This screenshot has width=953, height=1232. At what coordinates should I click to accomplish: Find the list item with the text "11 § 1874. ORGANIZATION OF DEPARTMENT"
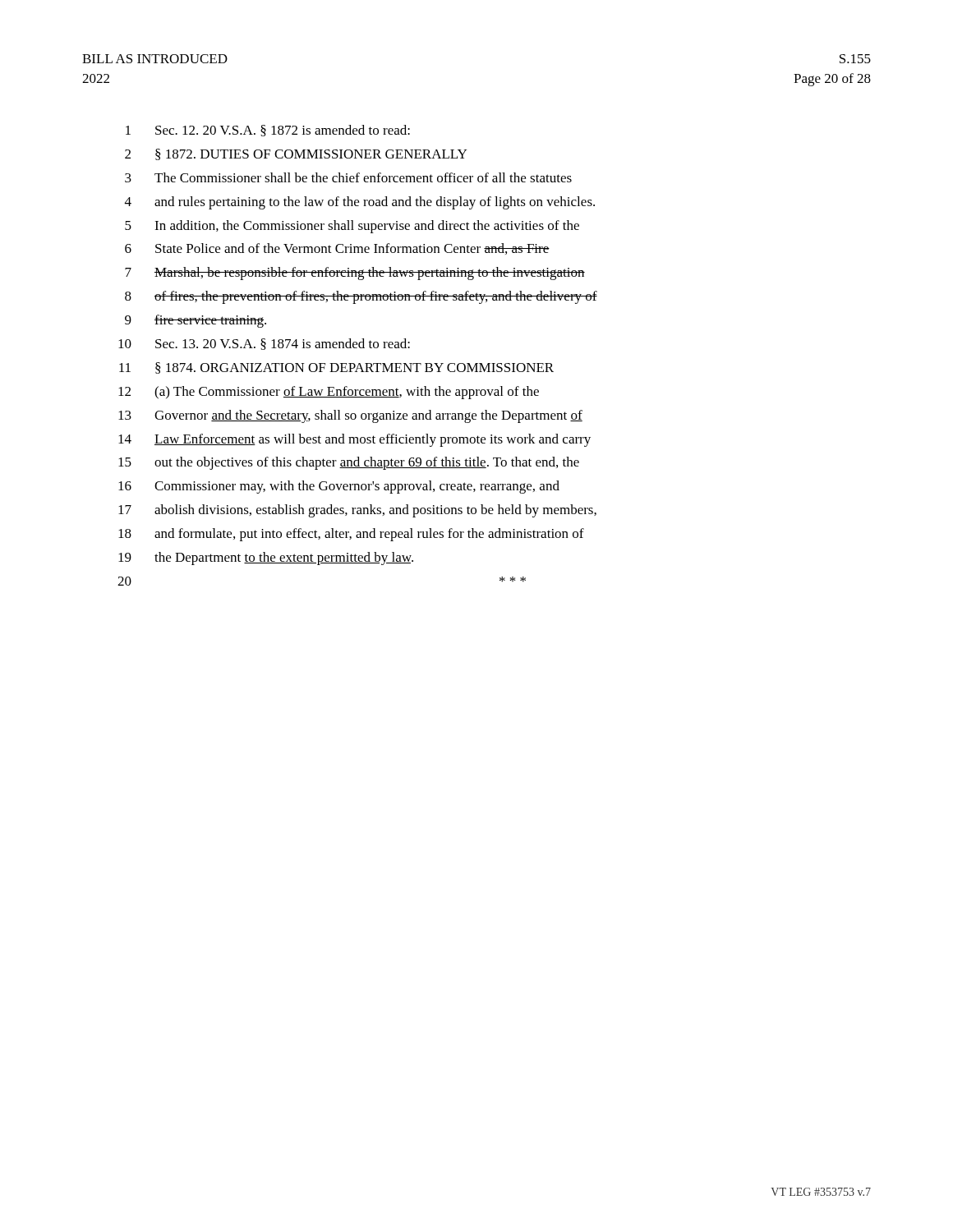click(x=476, y=368)
